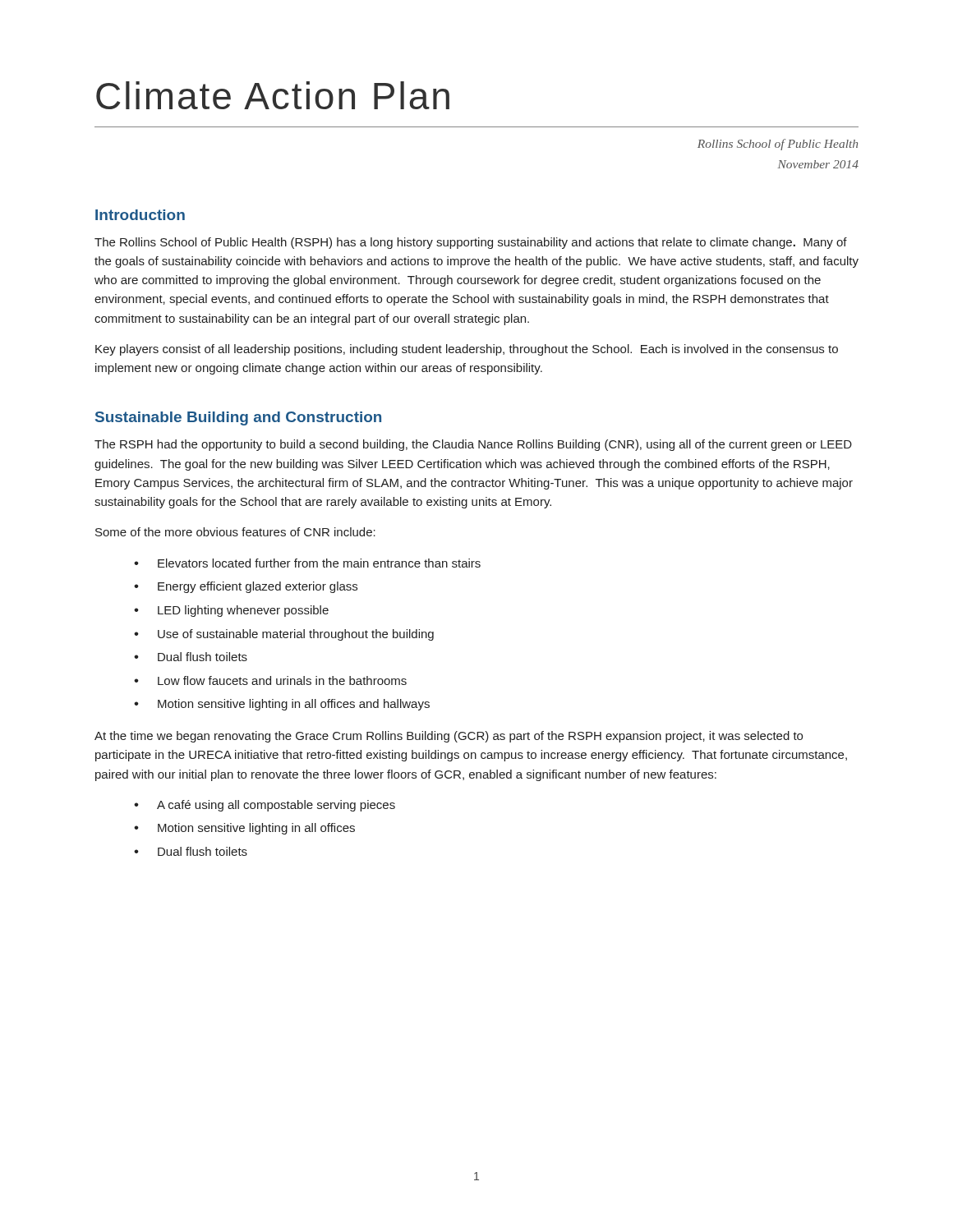The height and width of the screenshot is (1232, 953).
Task: Point to the text block starting "•Low flow faucets and"
Action: click(x=268, y=681)
